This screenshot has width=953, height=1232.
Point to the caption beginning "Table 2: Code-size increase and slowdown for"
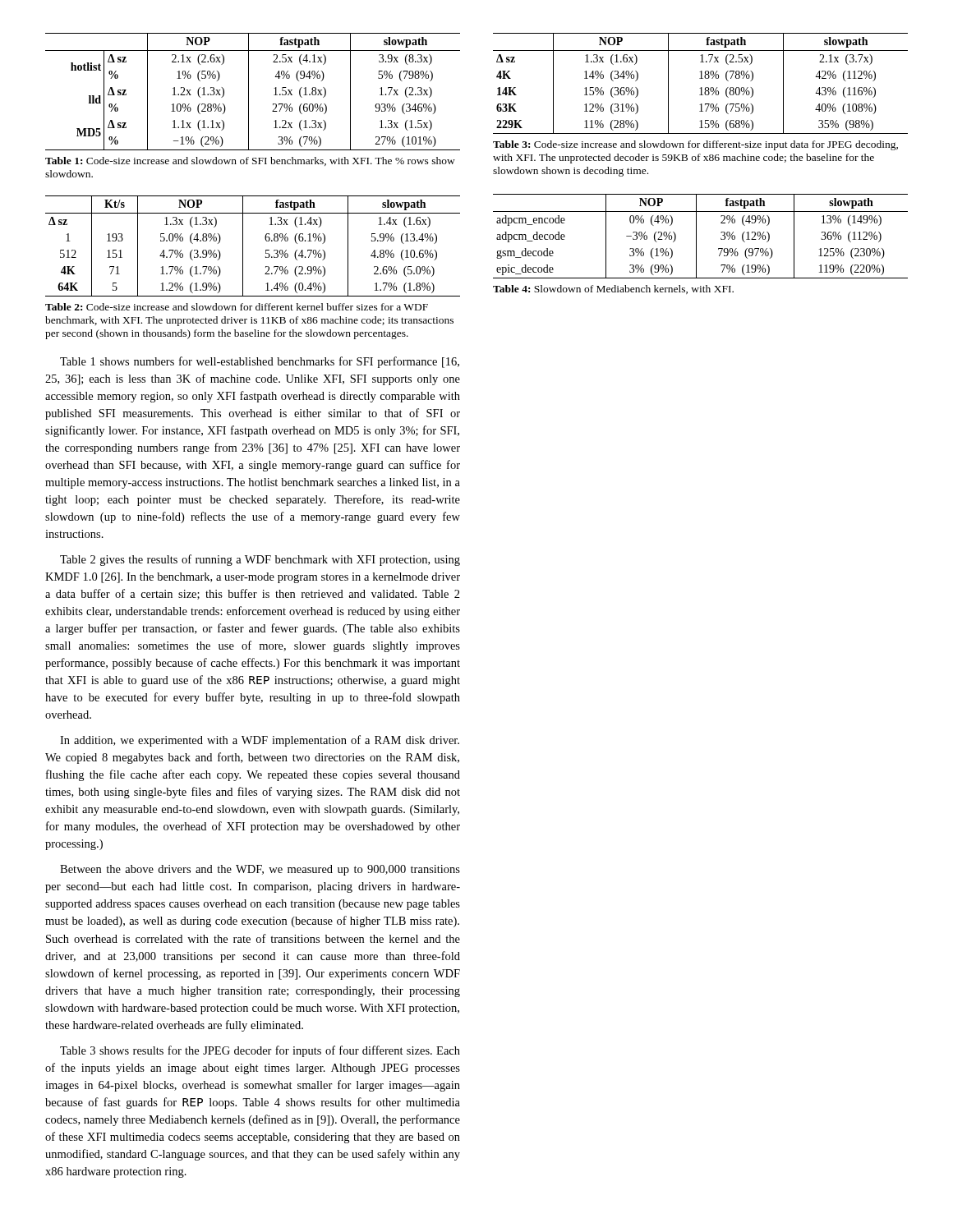click(250, 320)
